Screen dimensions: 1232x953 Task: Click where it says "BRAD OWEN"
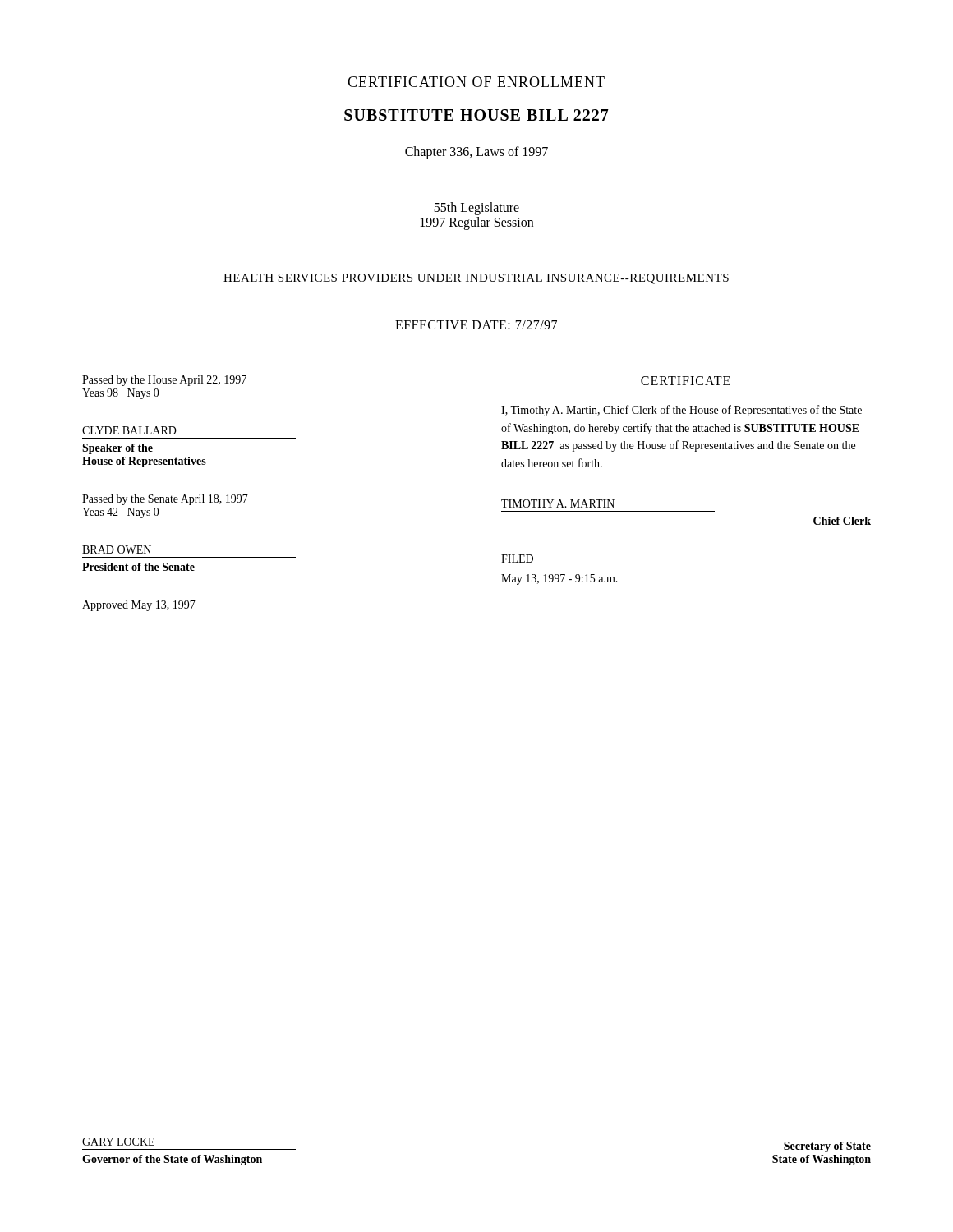[189, 551]
